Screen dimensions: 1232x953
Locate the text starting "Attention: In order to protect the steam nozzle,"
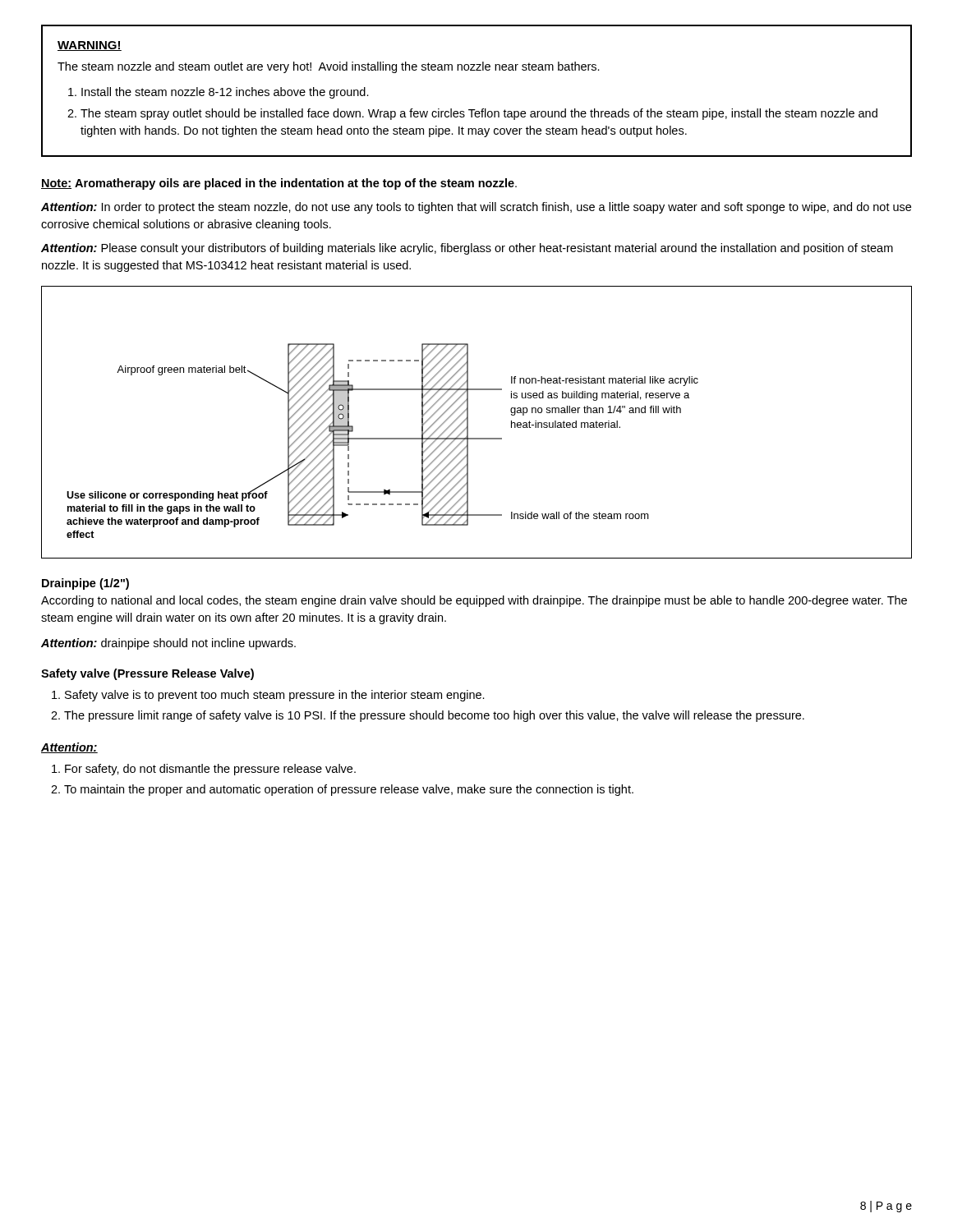pyautogui.click(x=476, y=216)
